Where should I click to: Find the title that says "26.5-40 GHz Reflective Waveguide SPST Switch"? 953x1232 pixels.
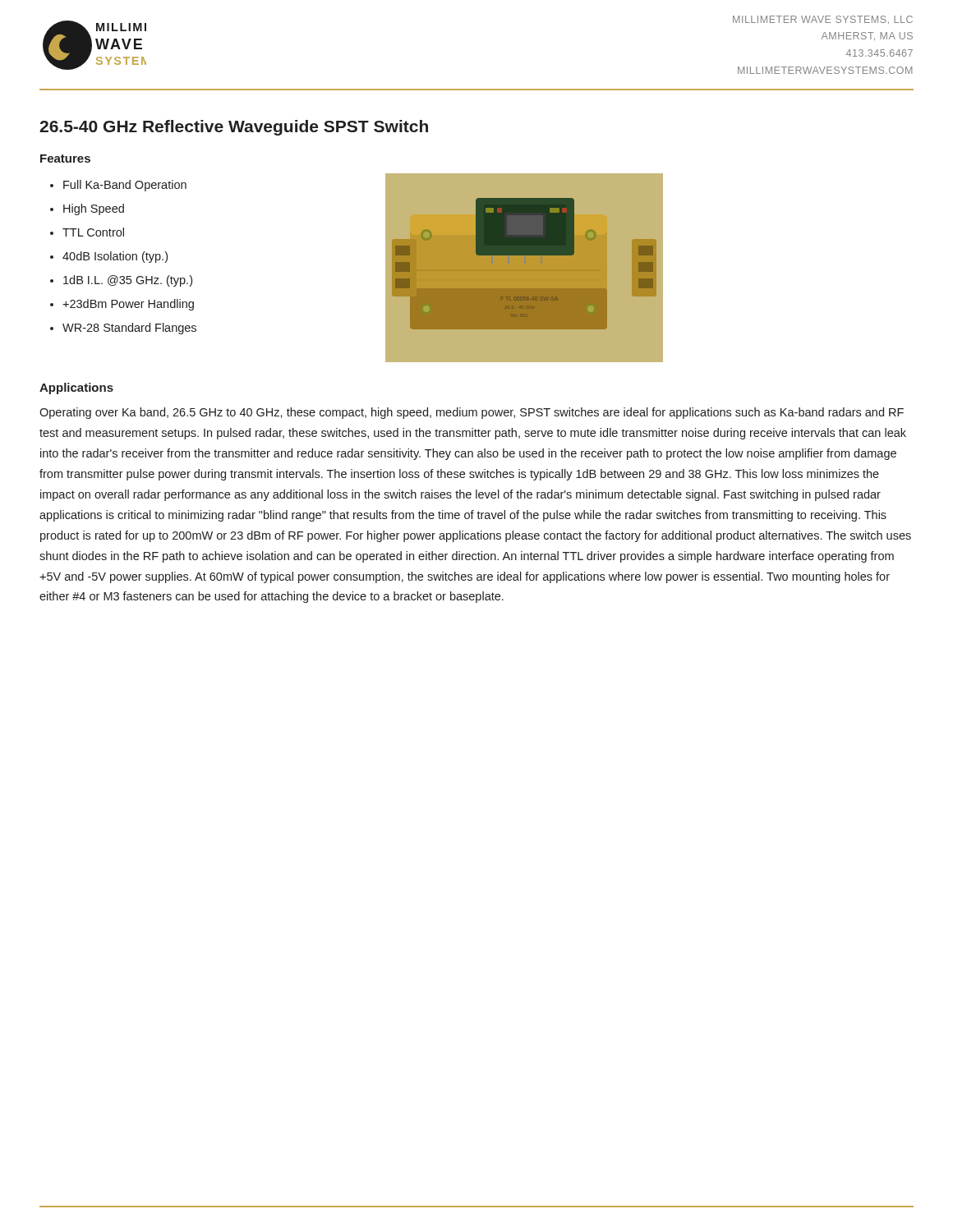point(234,126)
